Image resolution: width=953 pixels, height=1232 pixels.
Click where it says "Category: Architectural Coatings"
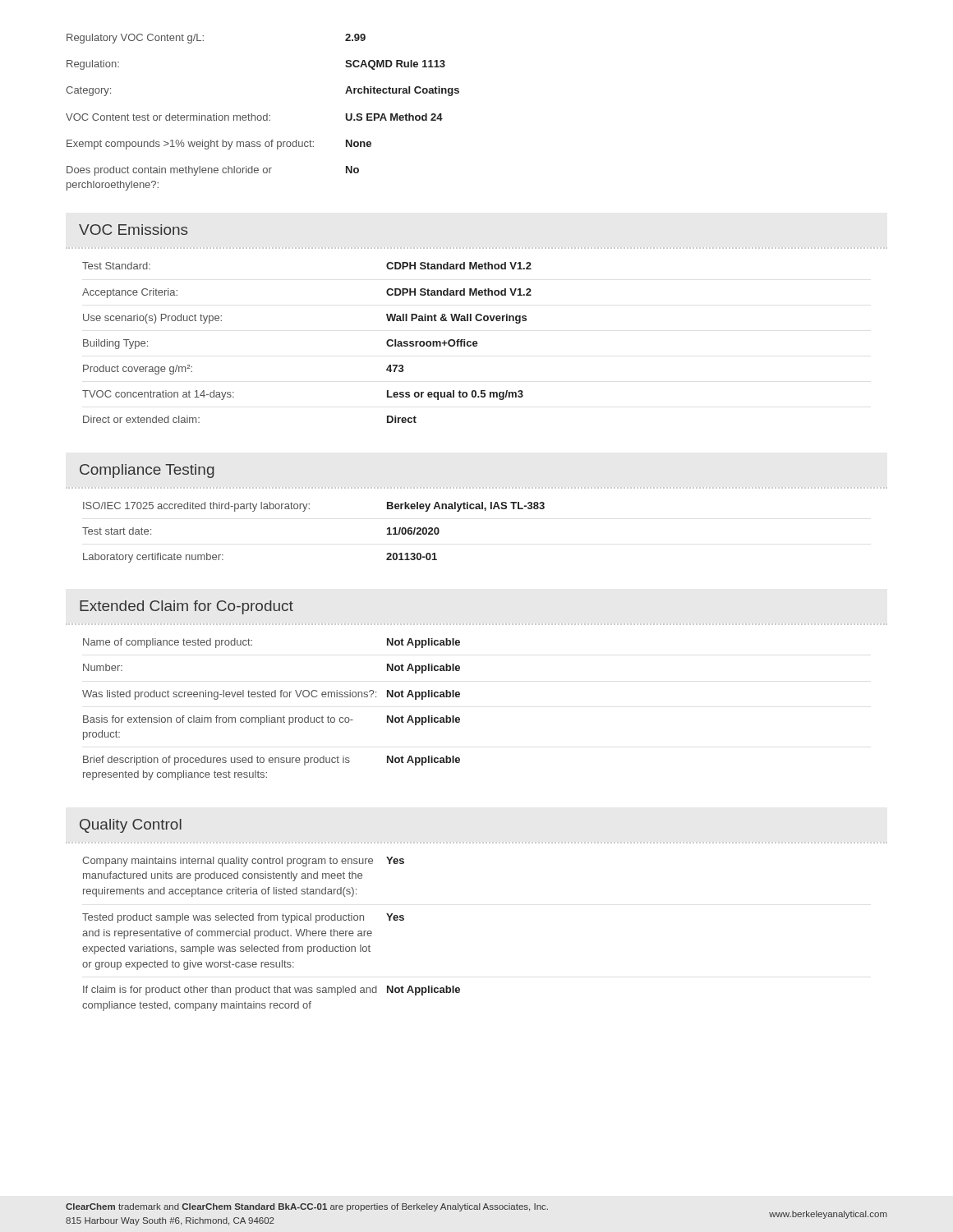pyautogui.click(x=85, y=91)
